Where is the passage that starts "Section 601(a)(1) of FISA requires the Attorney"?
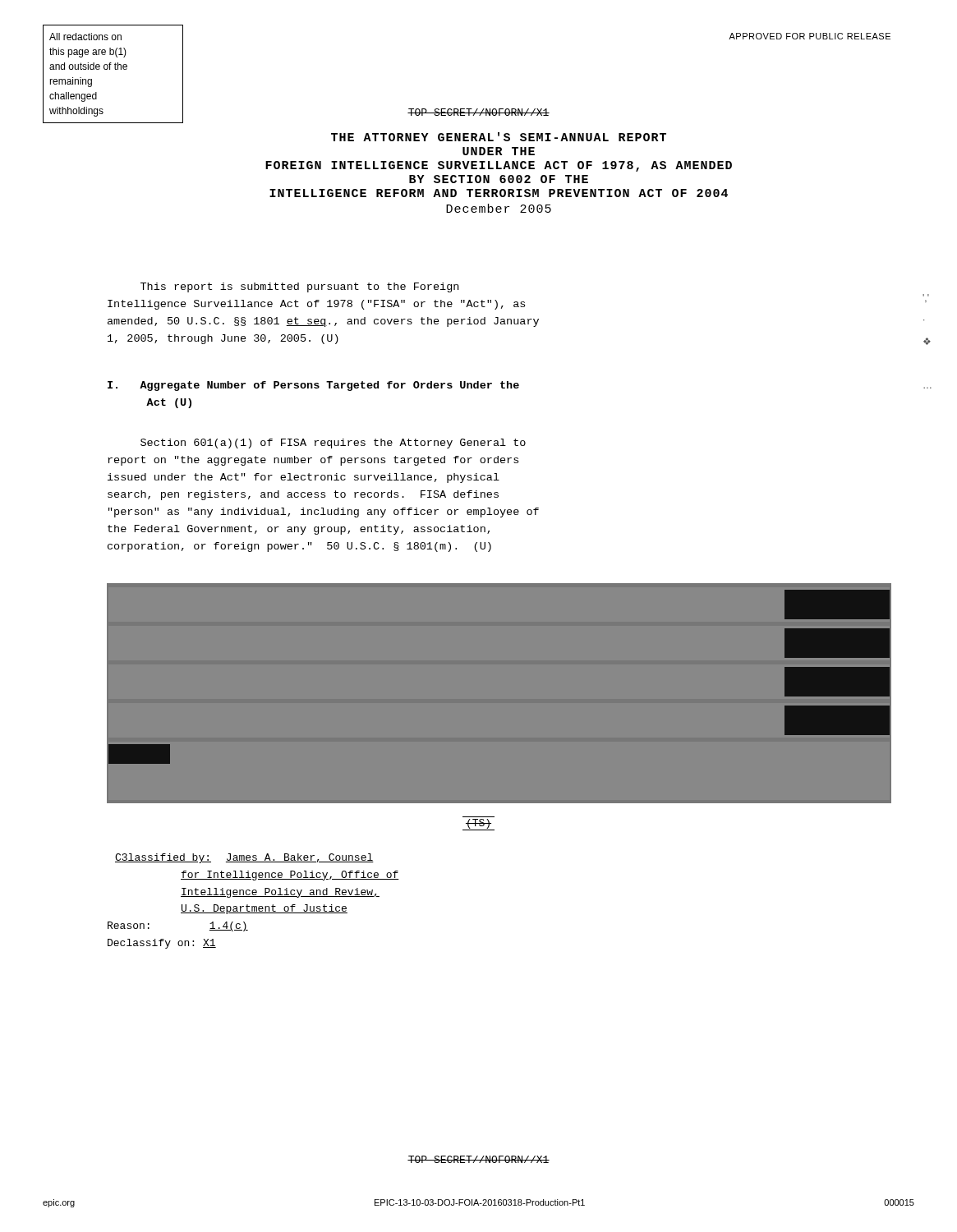The image size is (957, 1232). (323, 495)
